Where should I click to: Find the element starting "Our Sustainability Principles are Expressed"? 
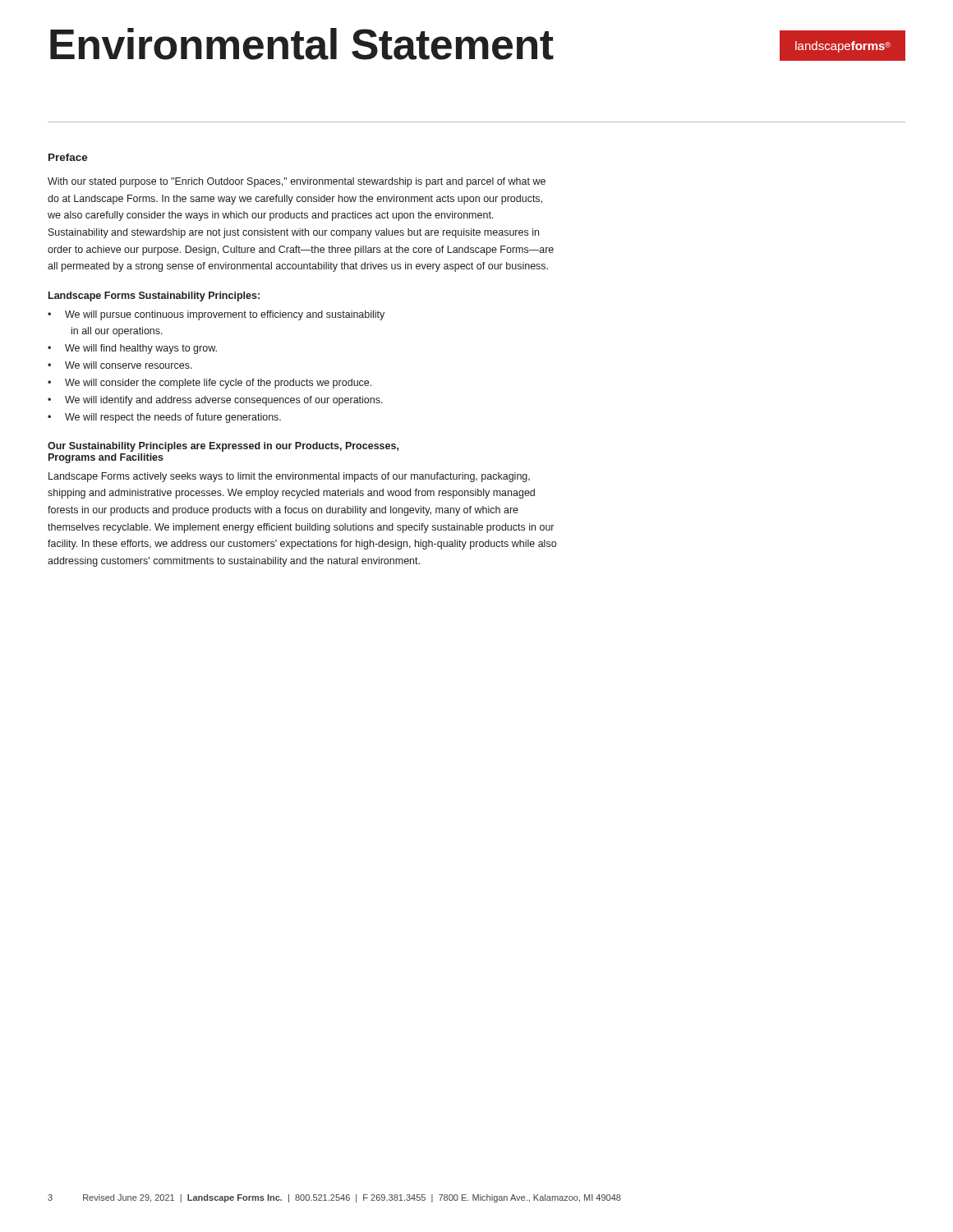(223, 452)
